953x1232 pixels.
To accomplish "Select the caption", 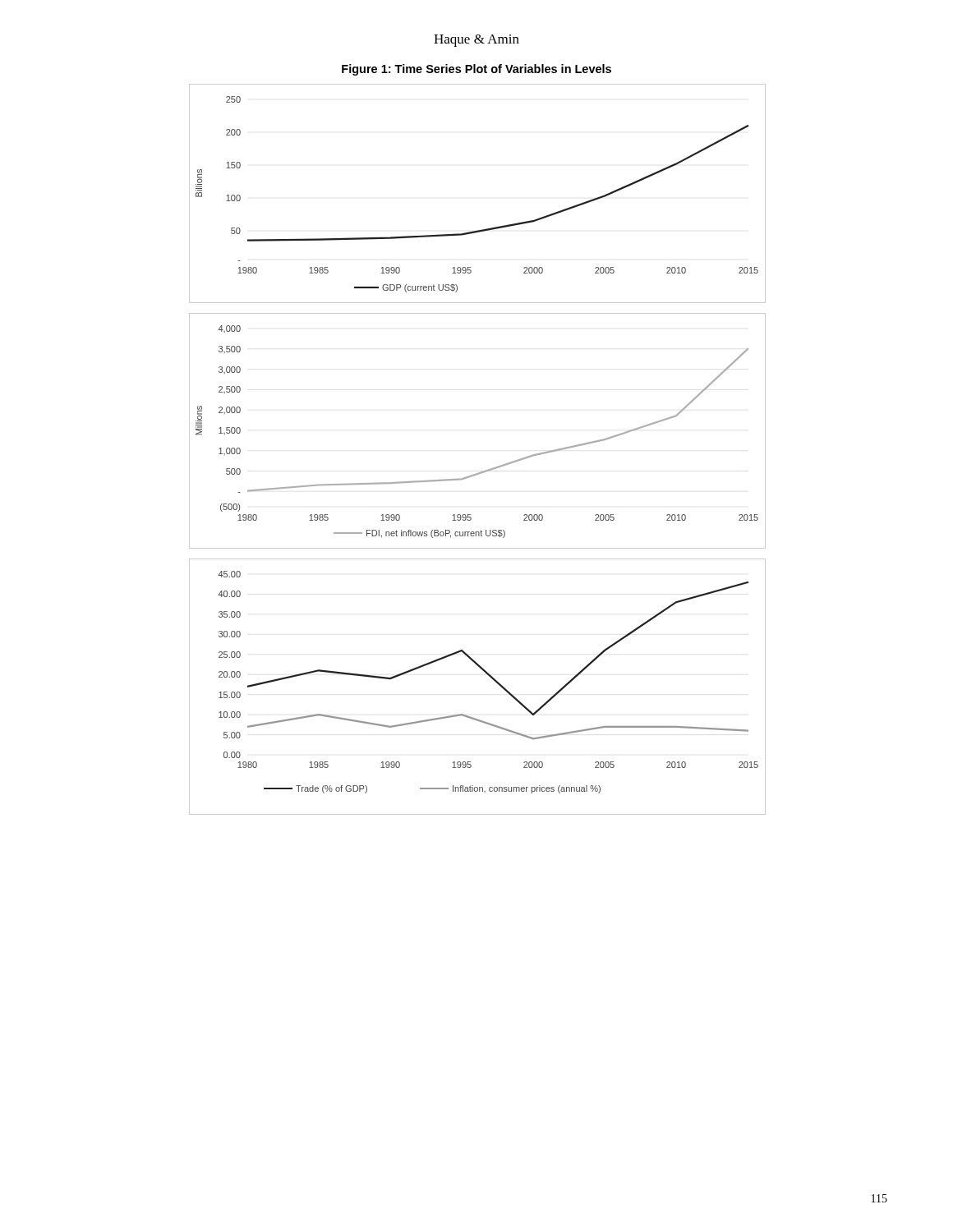I will (x=476, y=69).
